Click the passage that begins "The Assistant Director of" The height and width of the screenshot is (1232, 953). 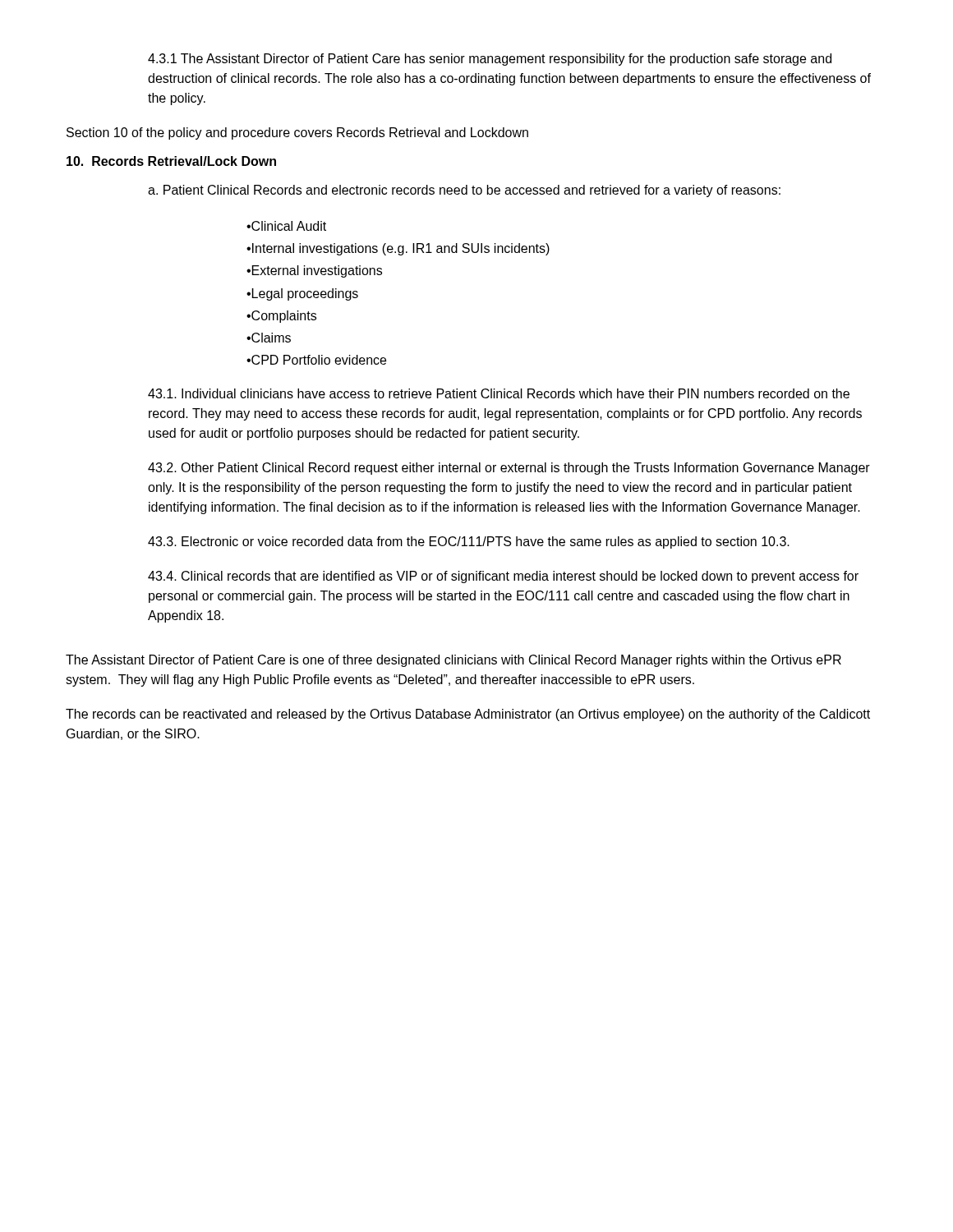(x=454, y=670)
